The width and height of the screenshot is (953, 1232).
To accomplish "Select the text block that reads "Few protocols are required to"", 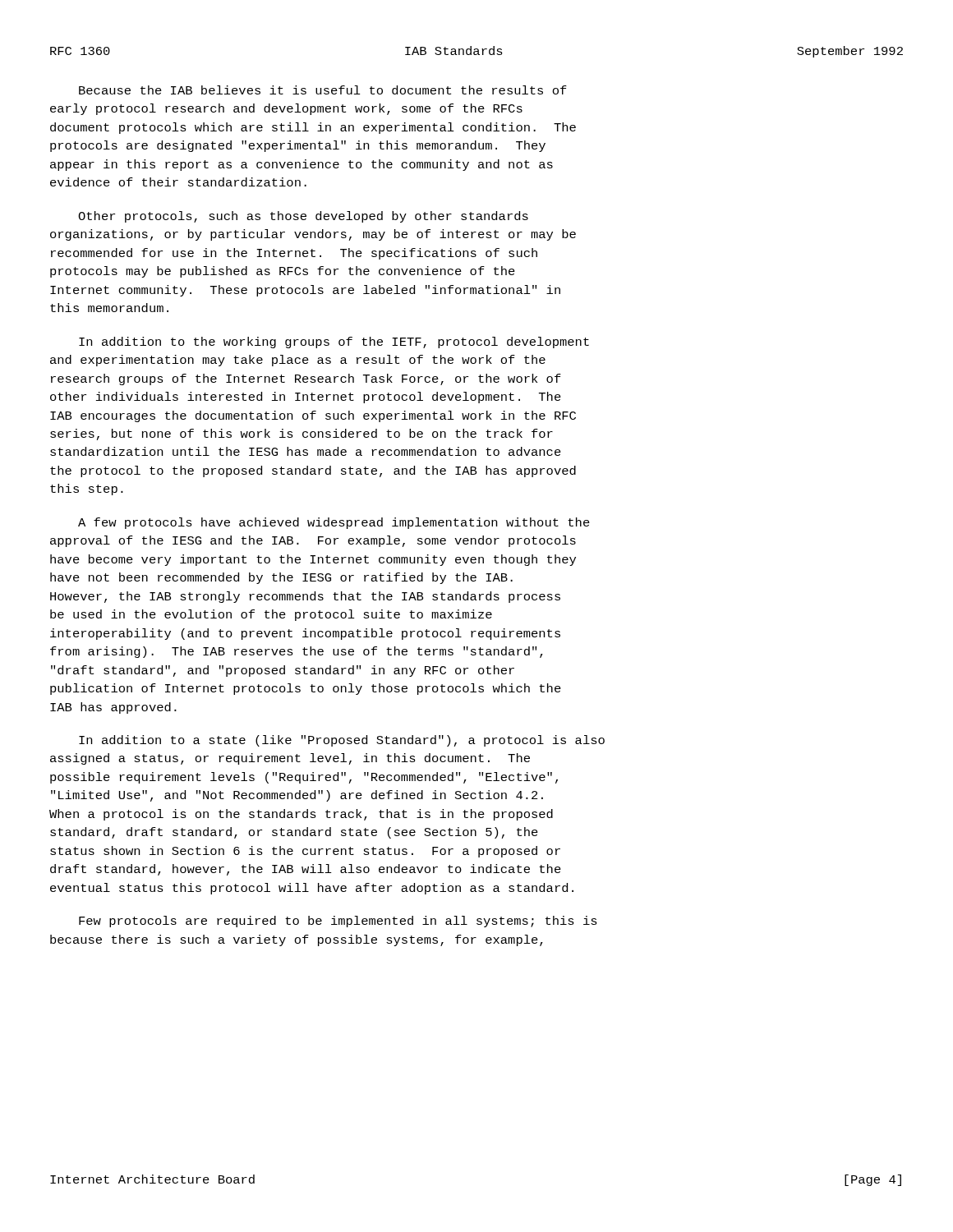I will pos(323,931).
